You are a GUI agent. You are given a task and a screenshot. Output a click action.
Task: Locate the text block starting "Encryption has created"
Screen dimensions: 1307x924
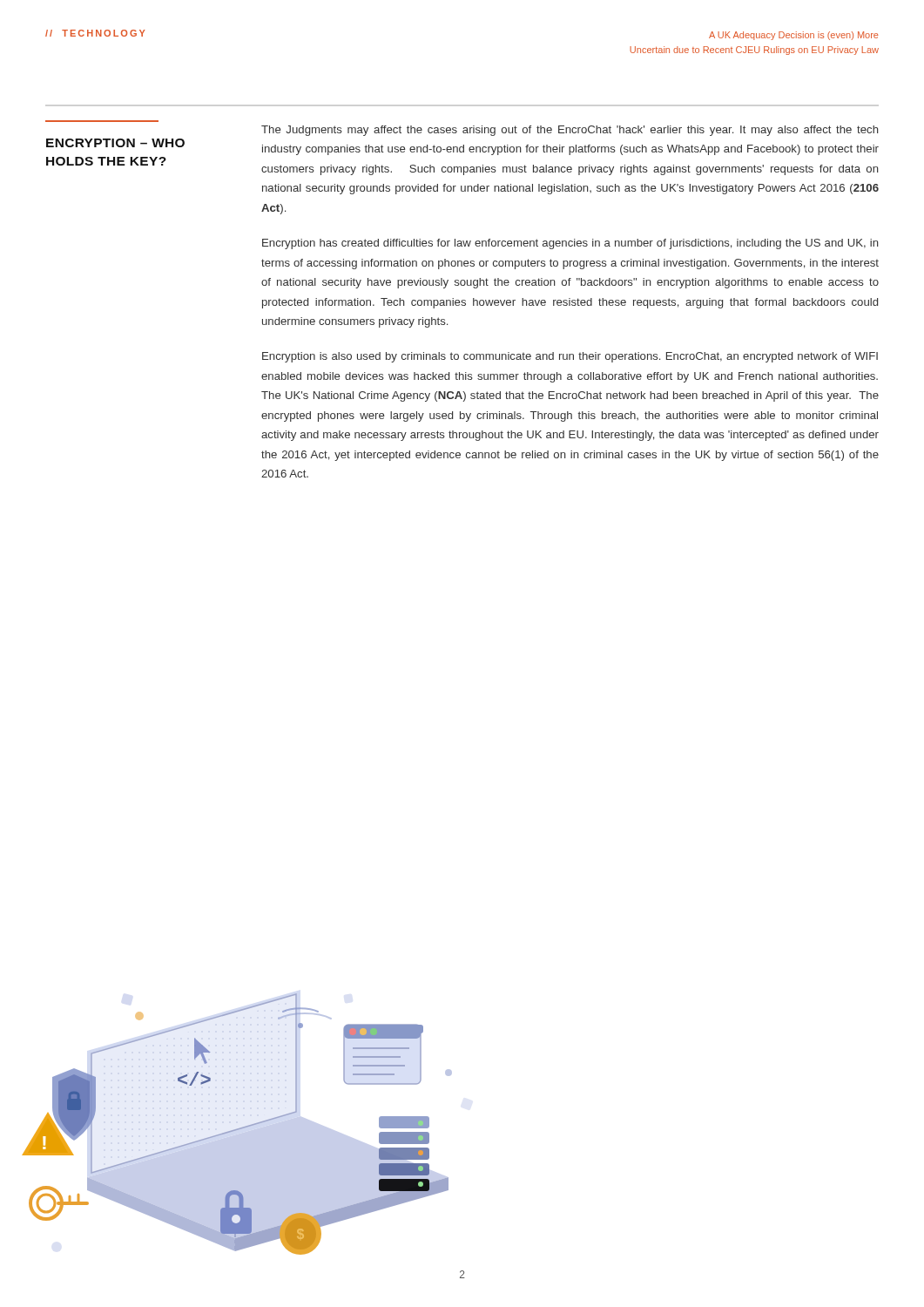570,283
